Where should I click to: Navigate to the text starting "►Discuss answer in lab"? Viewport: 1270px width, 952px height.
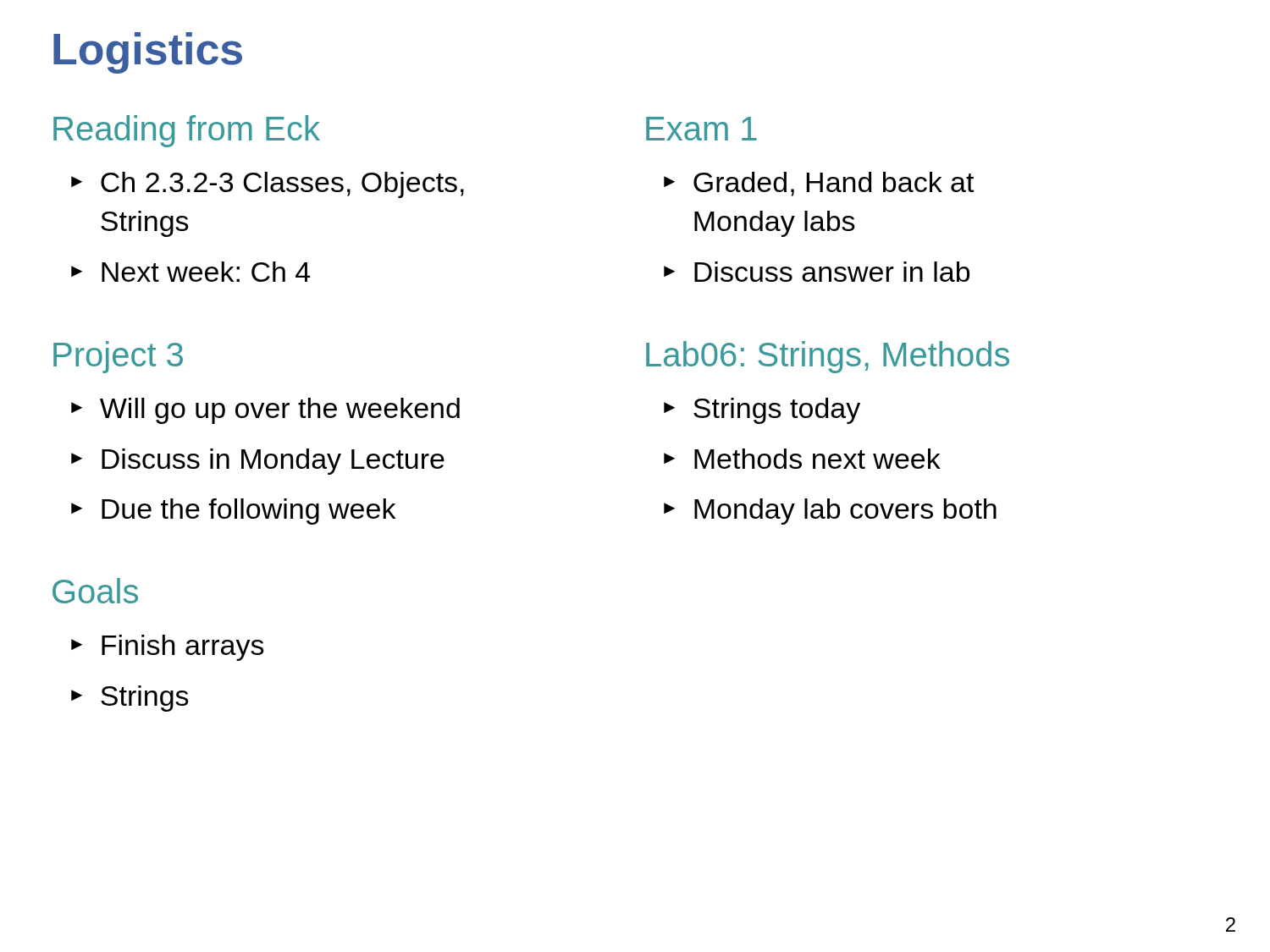(816, 272)
